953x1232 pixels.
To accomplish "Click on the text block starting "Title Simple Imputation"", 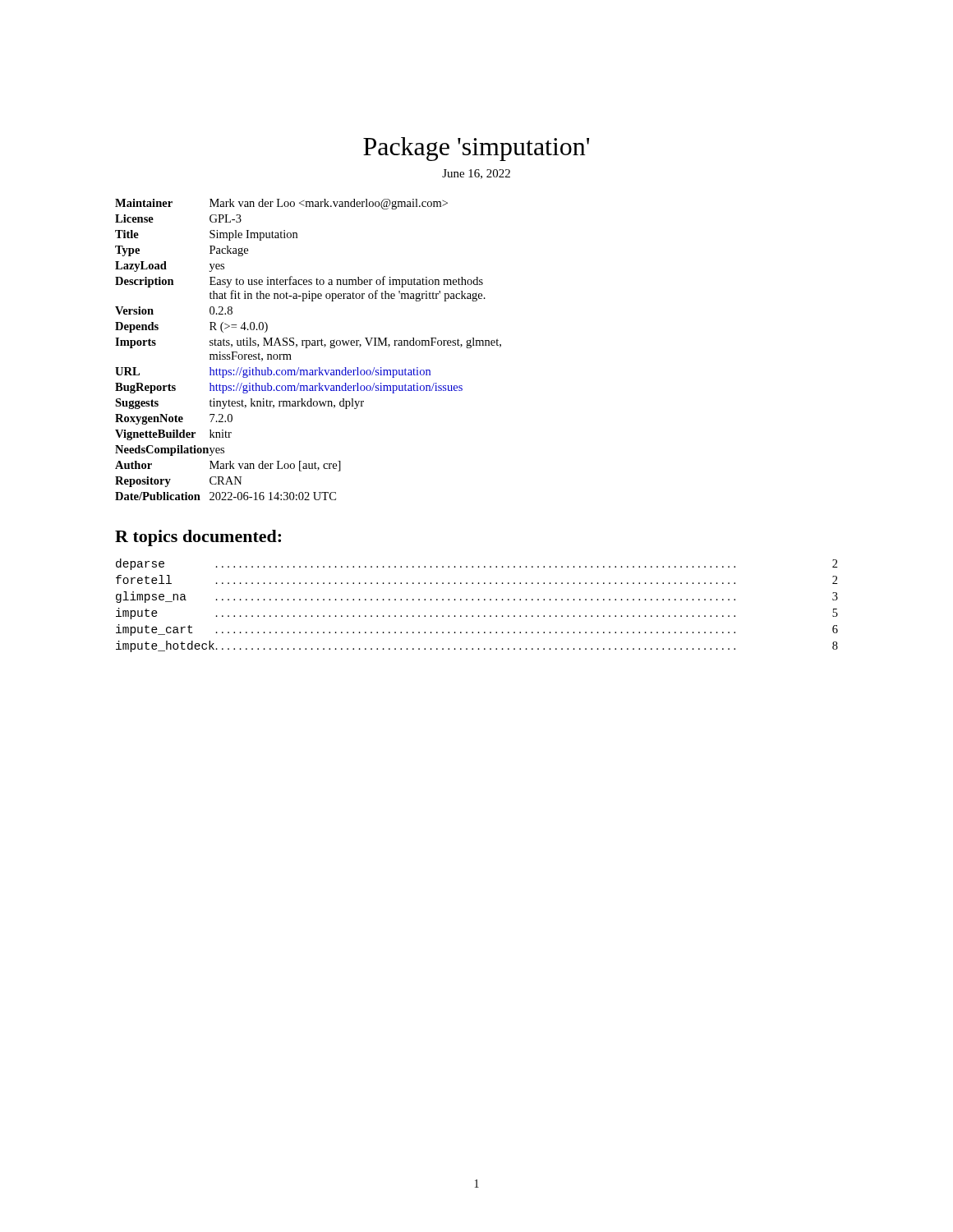I will coord(206,235).
